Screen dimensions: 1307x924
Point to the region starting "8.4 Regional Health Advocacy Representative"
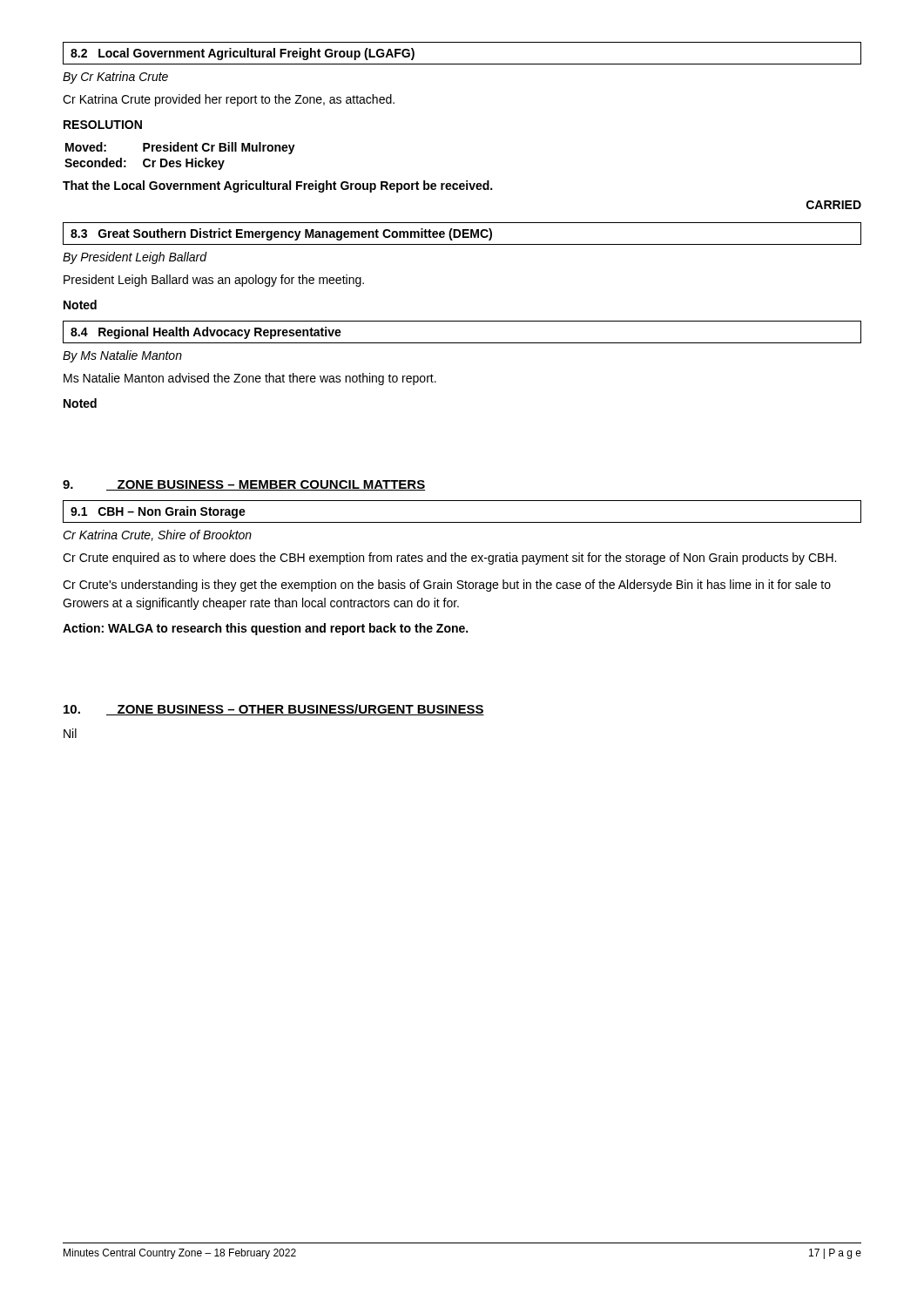pyautogui.click(x=206, y=332)
